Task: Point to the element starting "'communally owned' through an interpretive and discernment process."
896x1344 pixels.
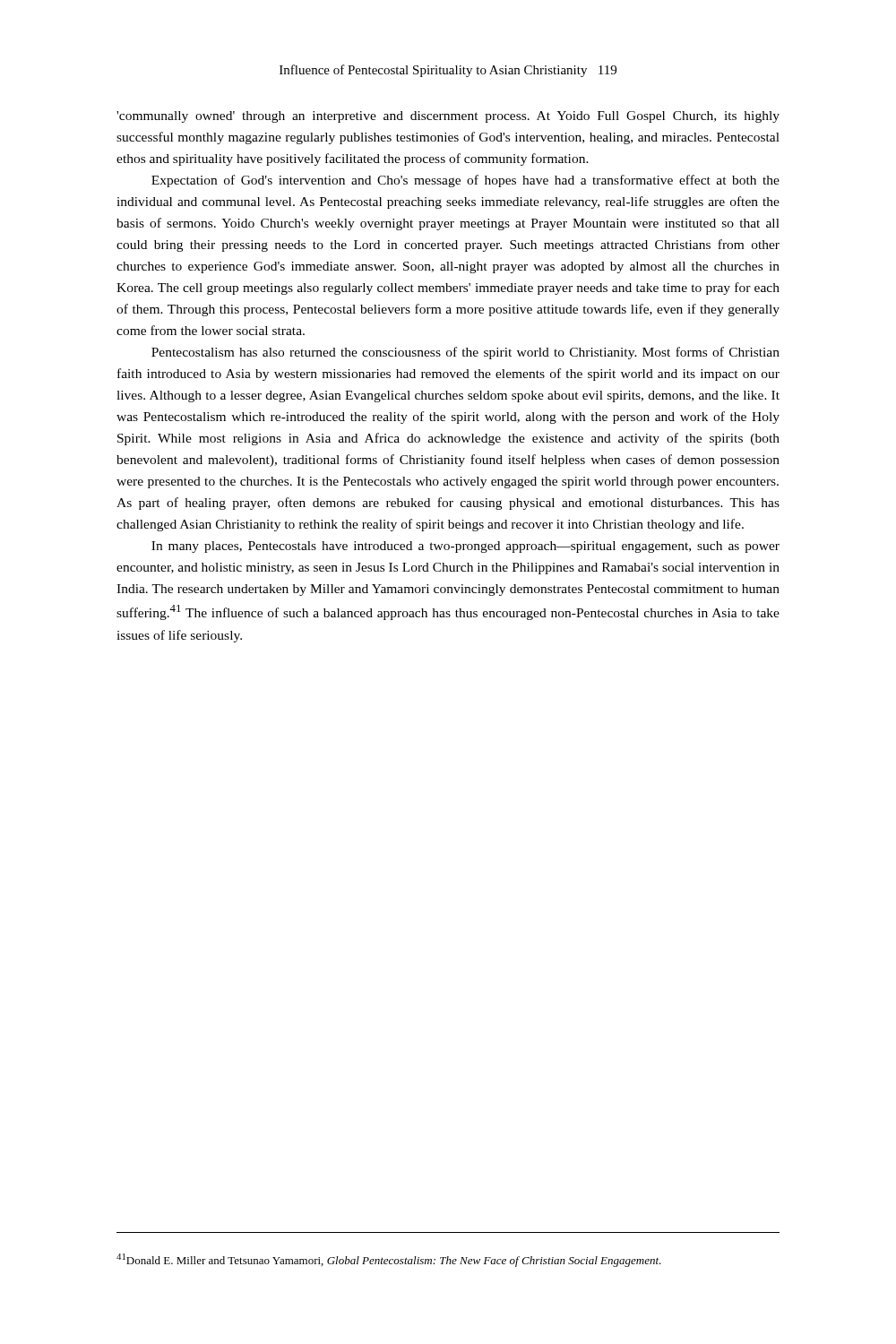Action: click(x=448, y=375)
